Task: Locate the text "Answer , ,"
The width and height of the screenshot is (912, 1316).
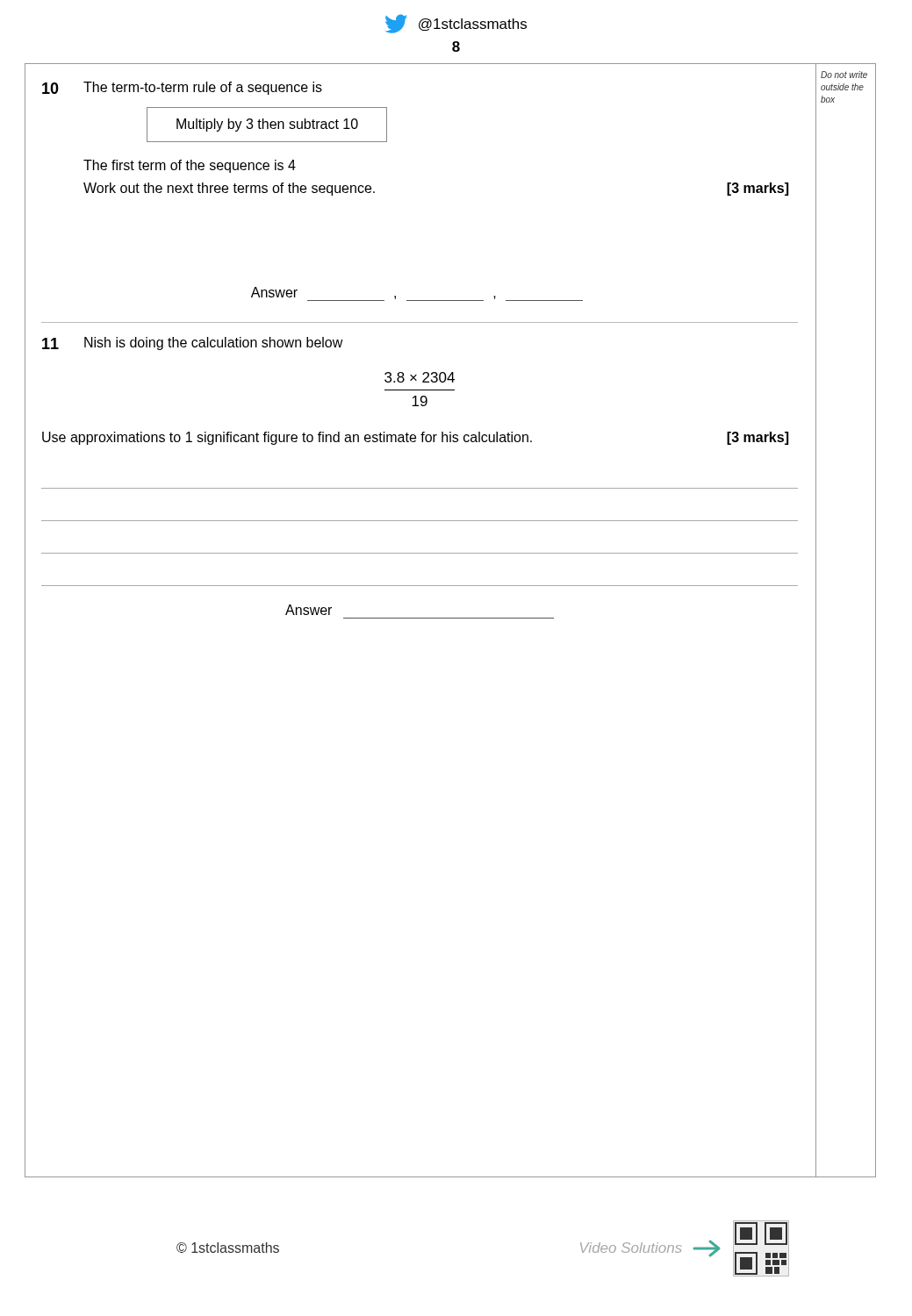Action: coord(417,293)
